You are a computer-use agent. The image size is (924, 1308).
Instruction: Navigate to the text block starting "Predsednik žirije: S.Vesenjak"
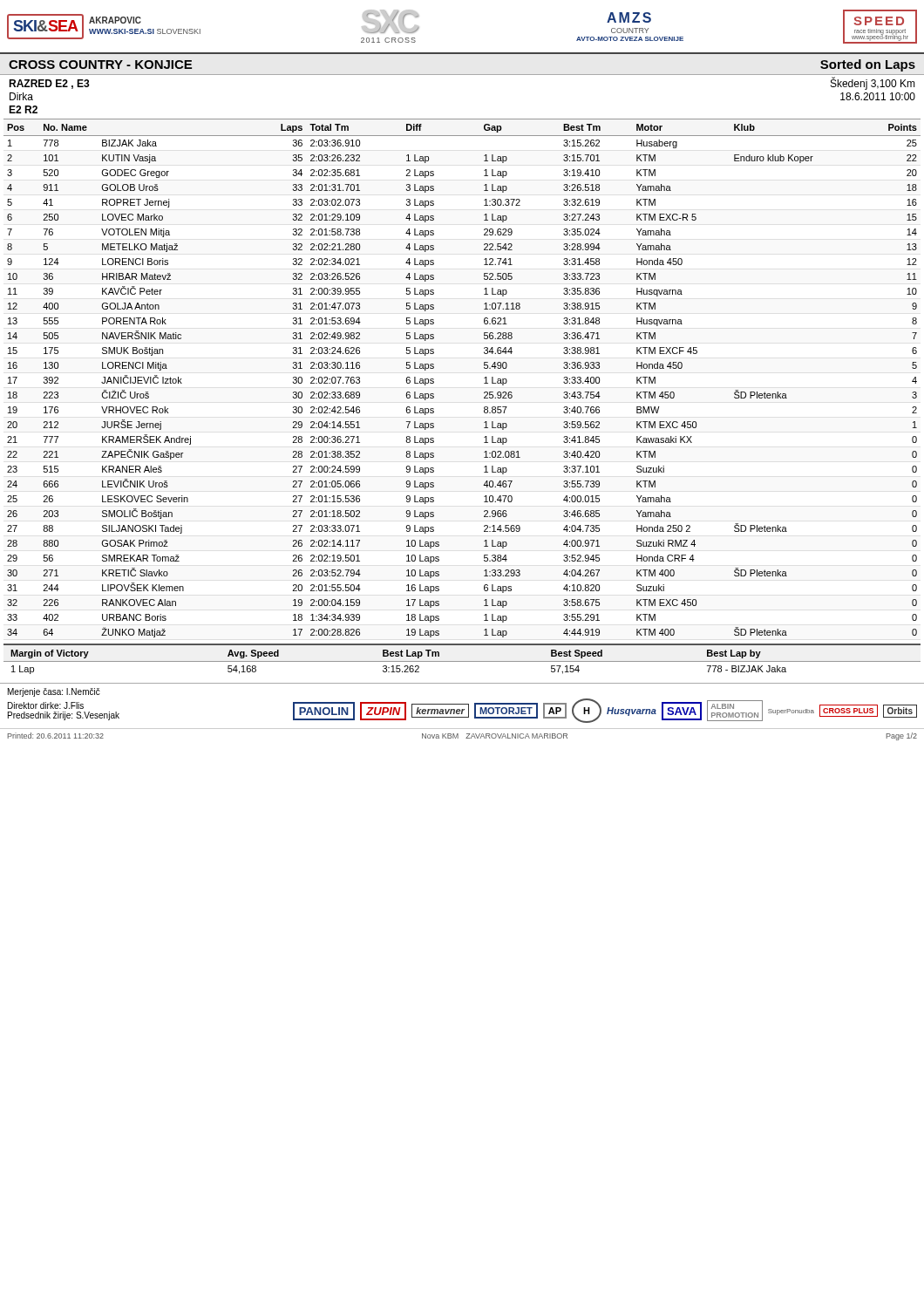[63, 715]
